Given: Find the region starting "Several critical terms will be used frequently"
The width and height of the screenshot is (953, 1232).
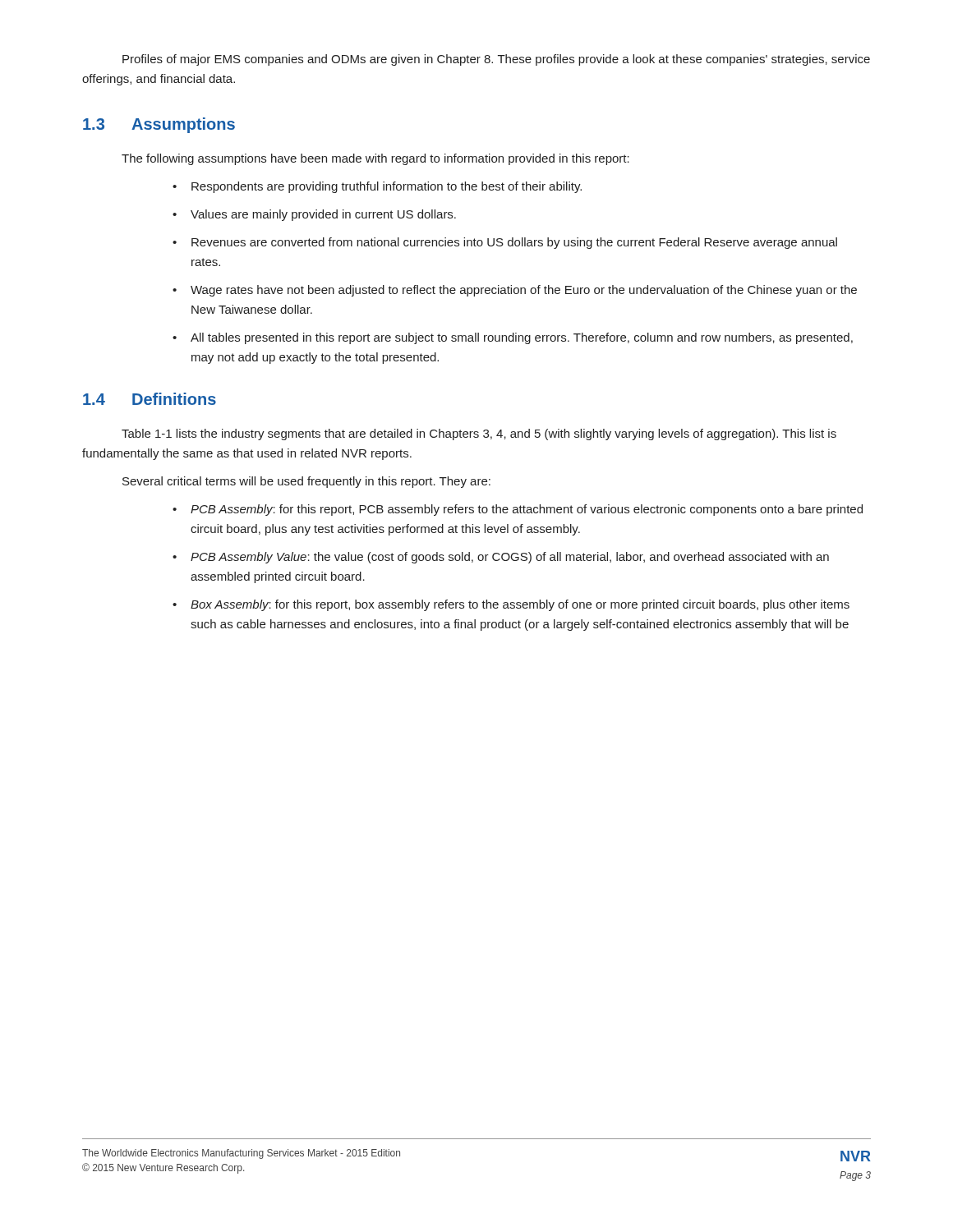Looking at the screenshot, I should coord(306,481).
